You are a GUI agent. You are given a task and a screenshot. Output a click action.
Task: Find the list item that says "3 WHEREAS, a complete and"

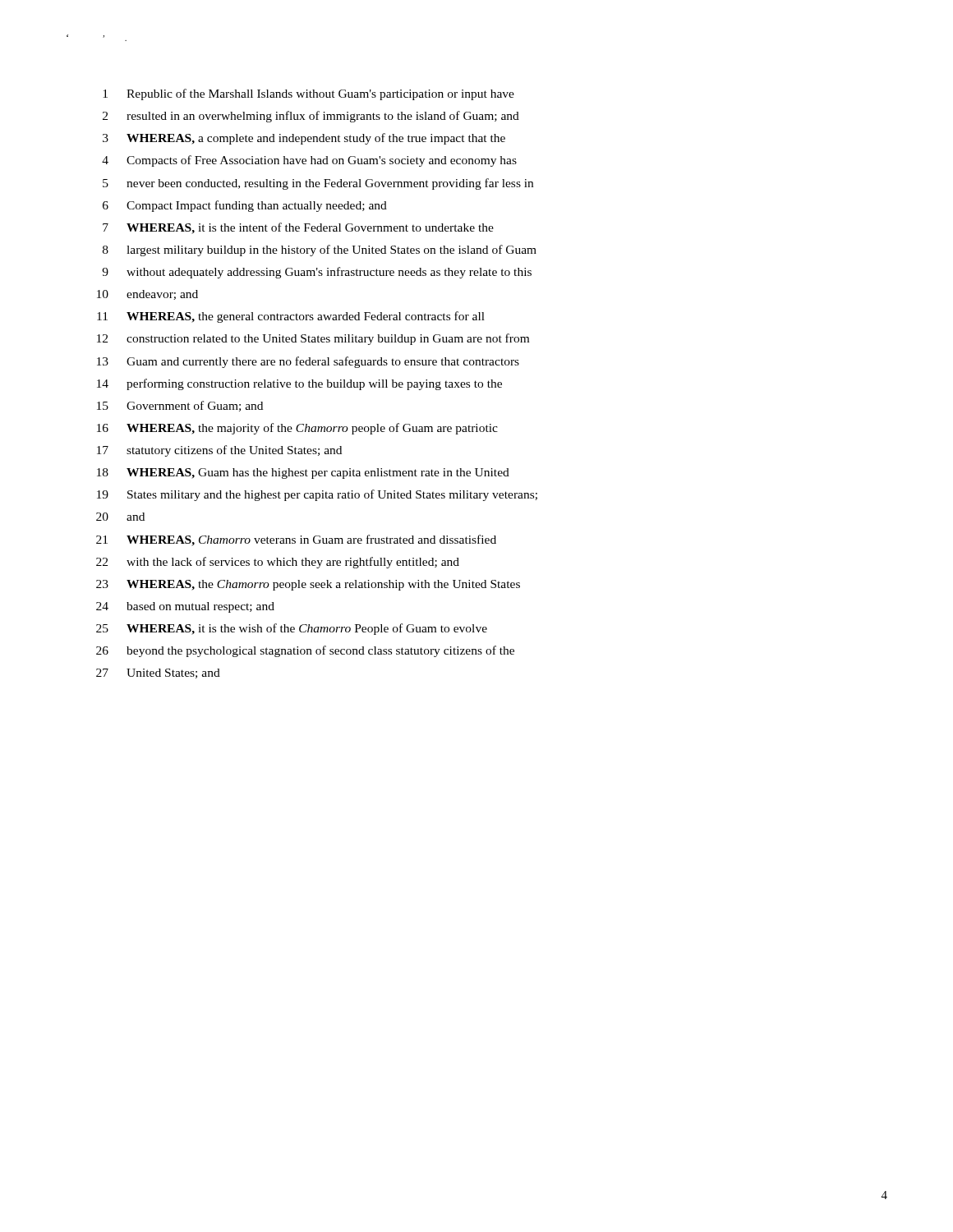pos(476,138)
